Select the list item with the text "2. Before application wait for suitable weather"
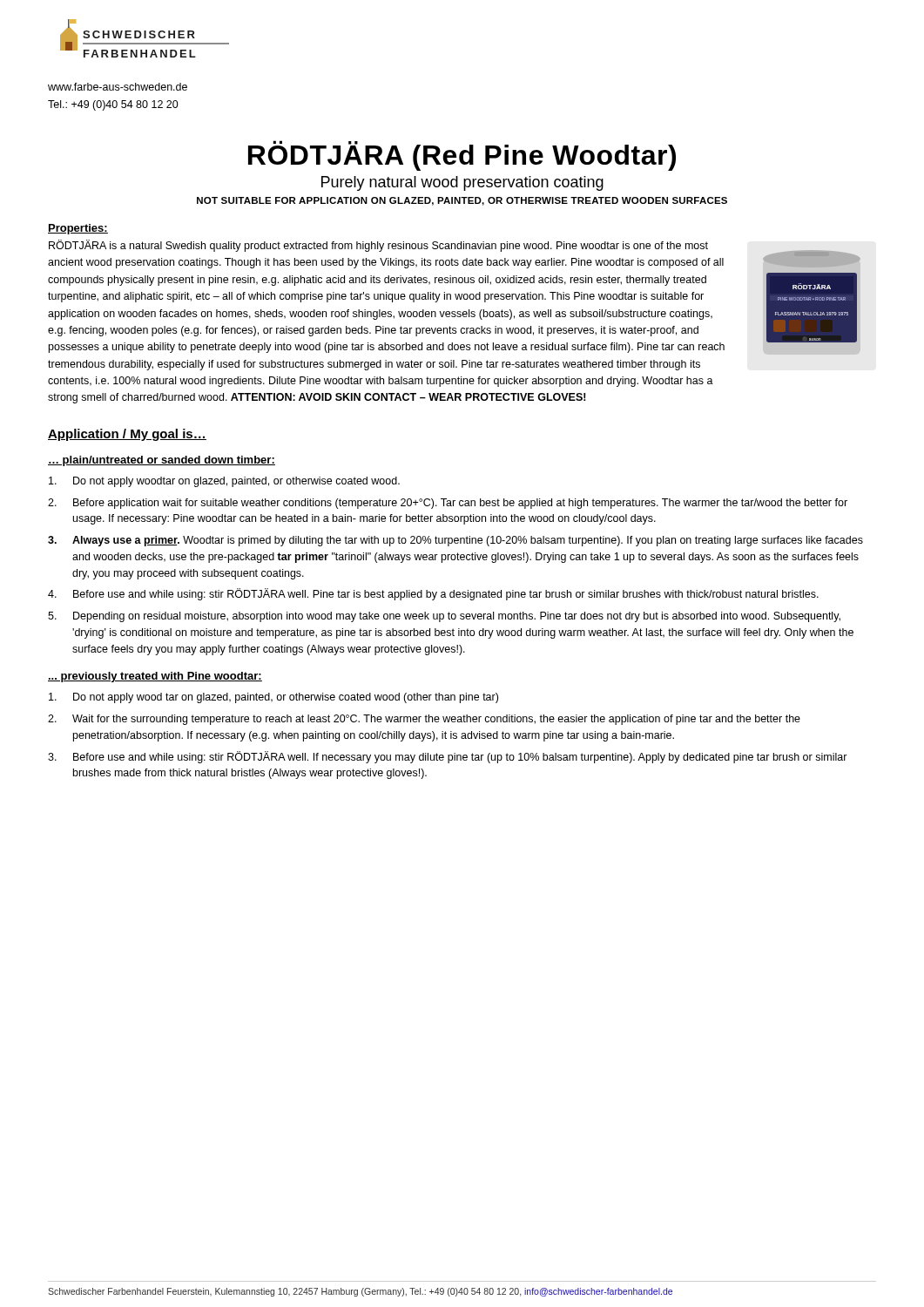 462,511
